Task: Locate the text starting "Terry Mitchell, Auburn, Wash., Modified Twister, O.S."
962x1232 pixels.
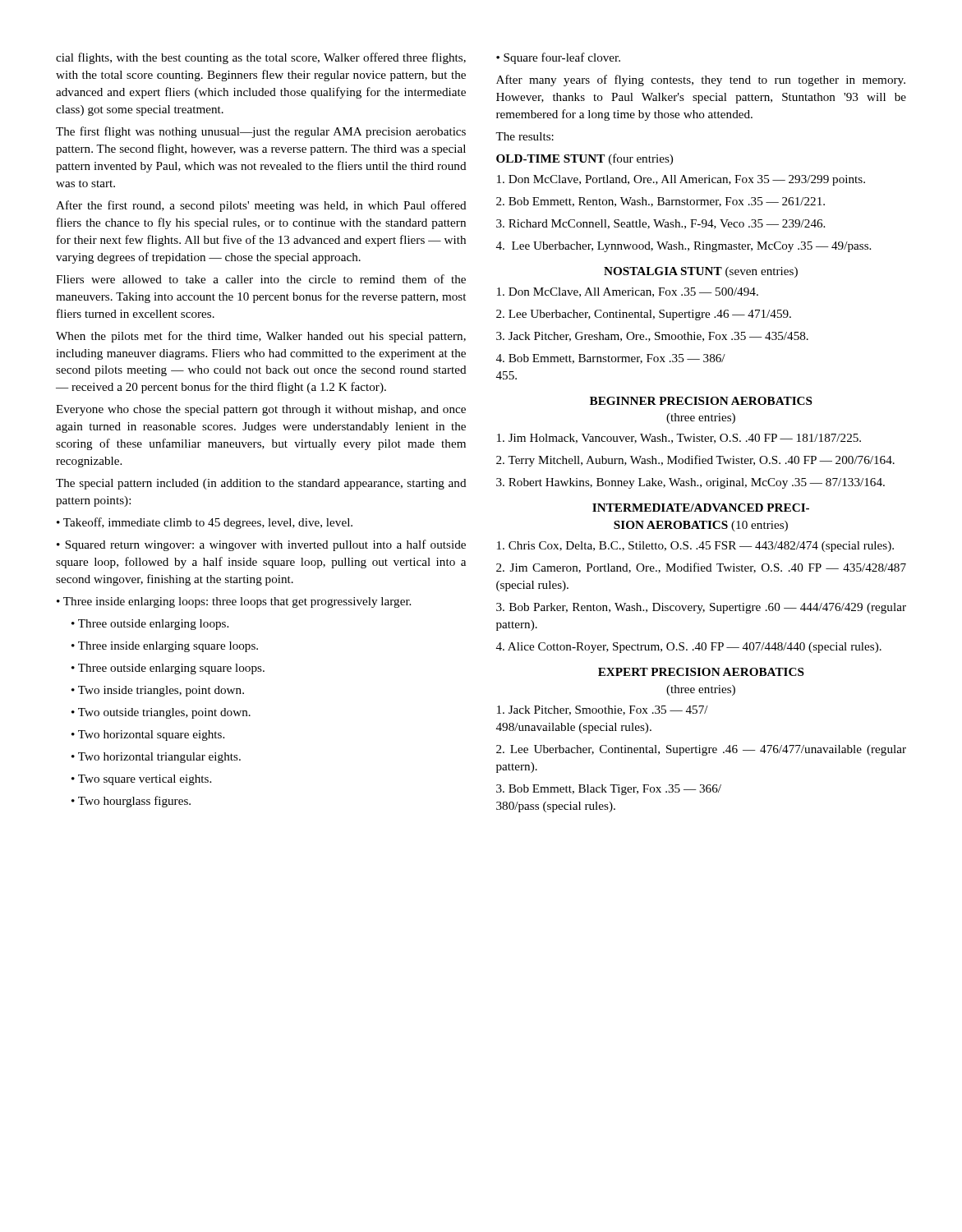Action: (701, 461)
